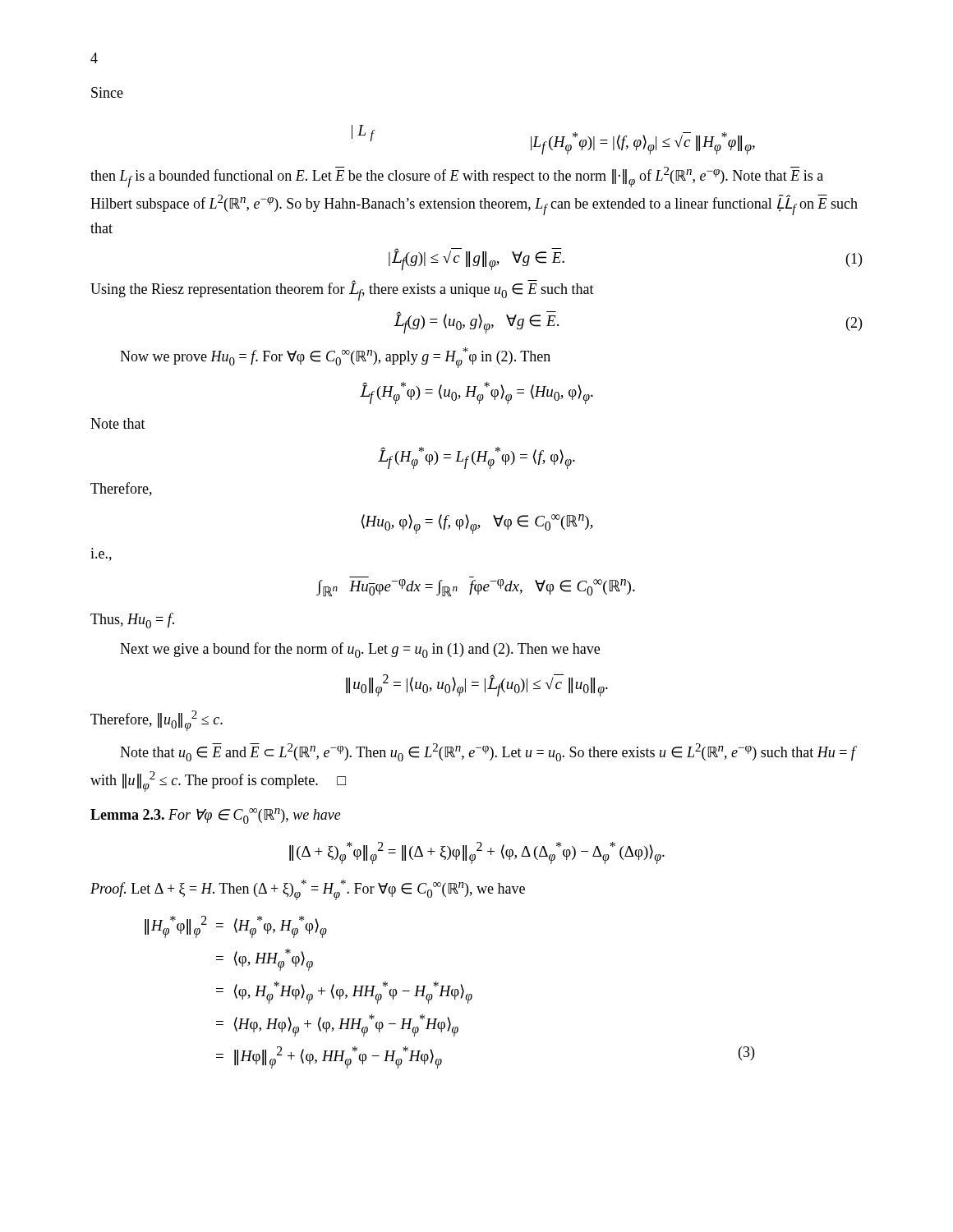Find the block starting "Using the Riesz"
Image resolution: width=953 pixels, height=1232 pixels.
[342, 291]
